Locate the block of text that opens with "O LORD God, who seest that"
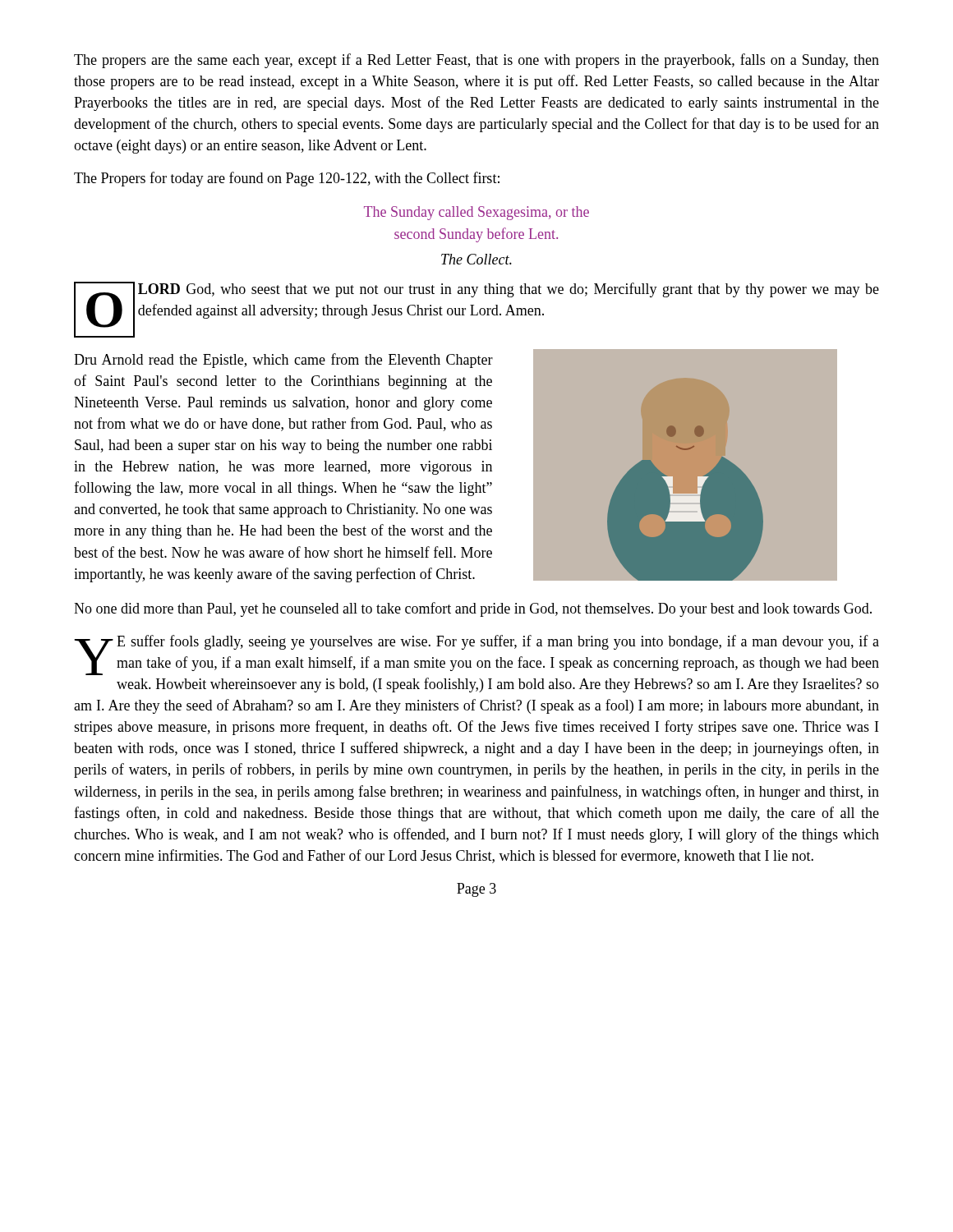This screenshot has height=1232, width=953. pos(476,309)
